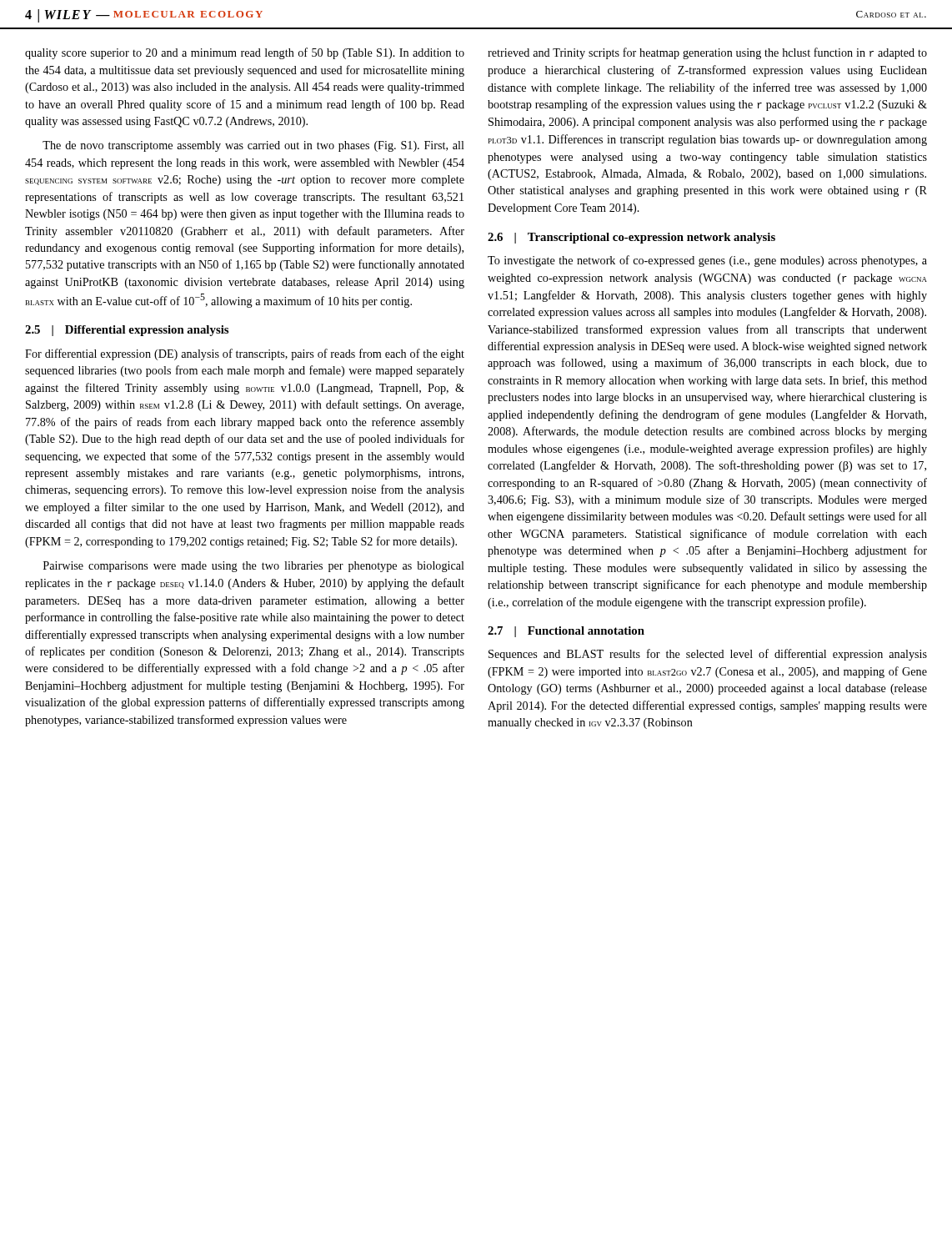Find the text block with the text "Sequences and BLAST results for"
The image size is (952, 1251).
(707, 688)
